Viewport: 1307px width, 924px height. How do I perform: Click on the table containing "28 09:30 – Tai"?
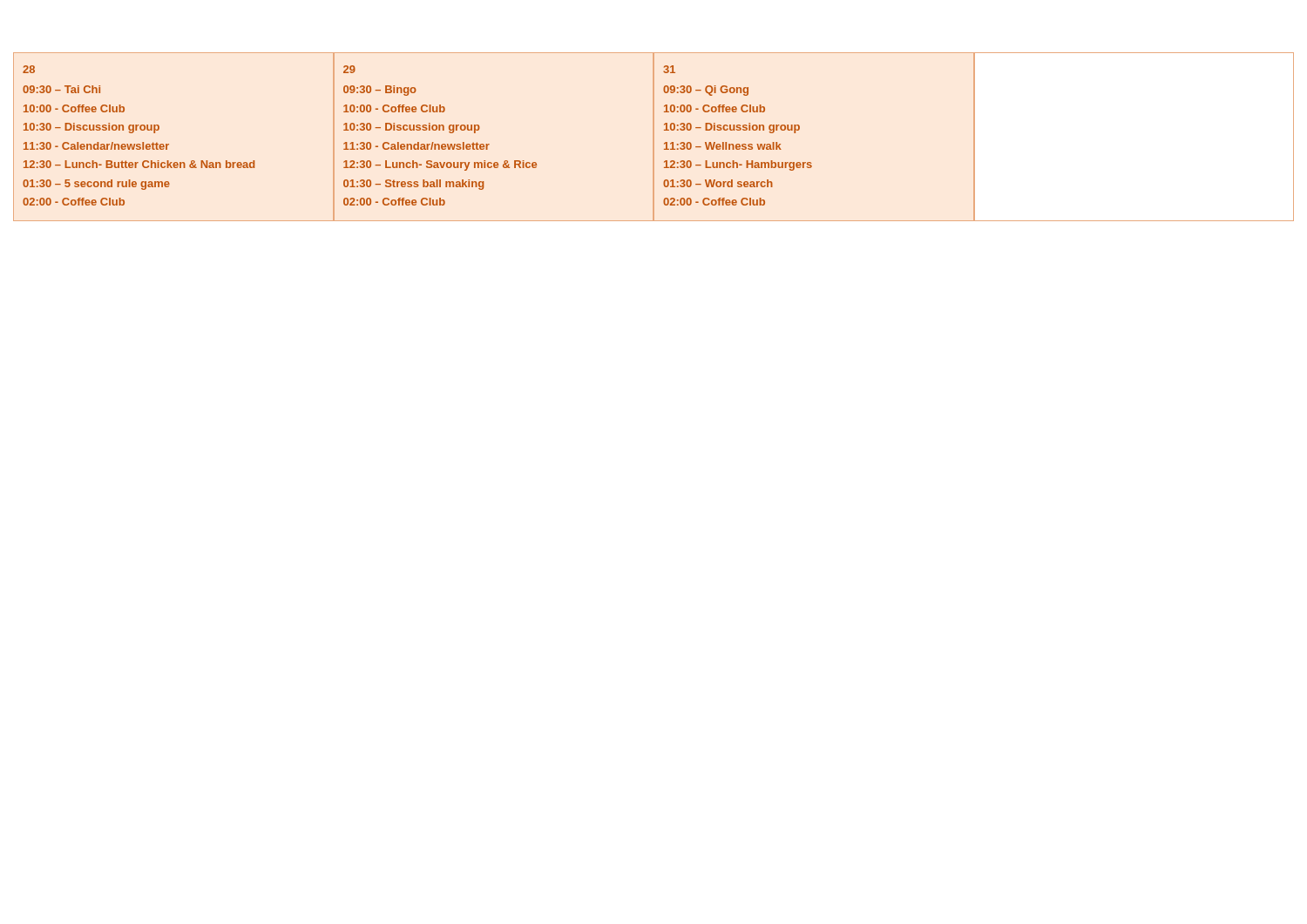click(x=173, y=137)
